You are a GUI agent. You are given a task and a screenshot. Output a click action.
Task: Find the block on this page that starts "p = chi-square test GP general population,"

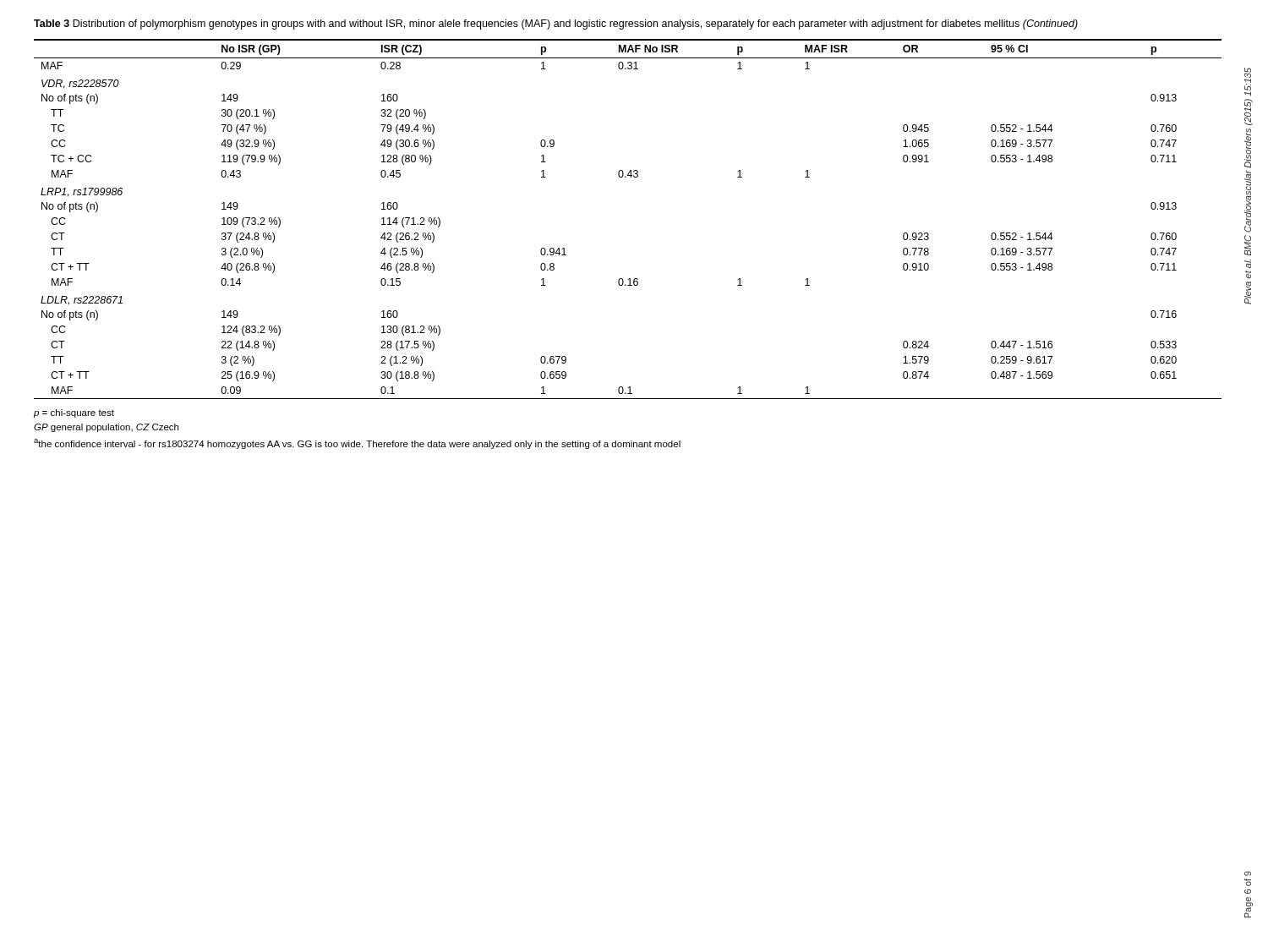click(74, 413)
